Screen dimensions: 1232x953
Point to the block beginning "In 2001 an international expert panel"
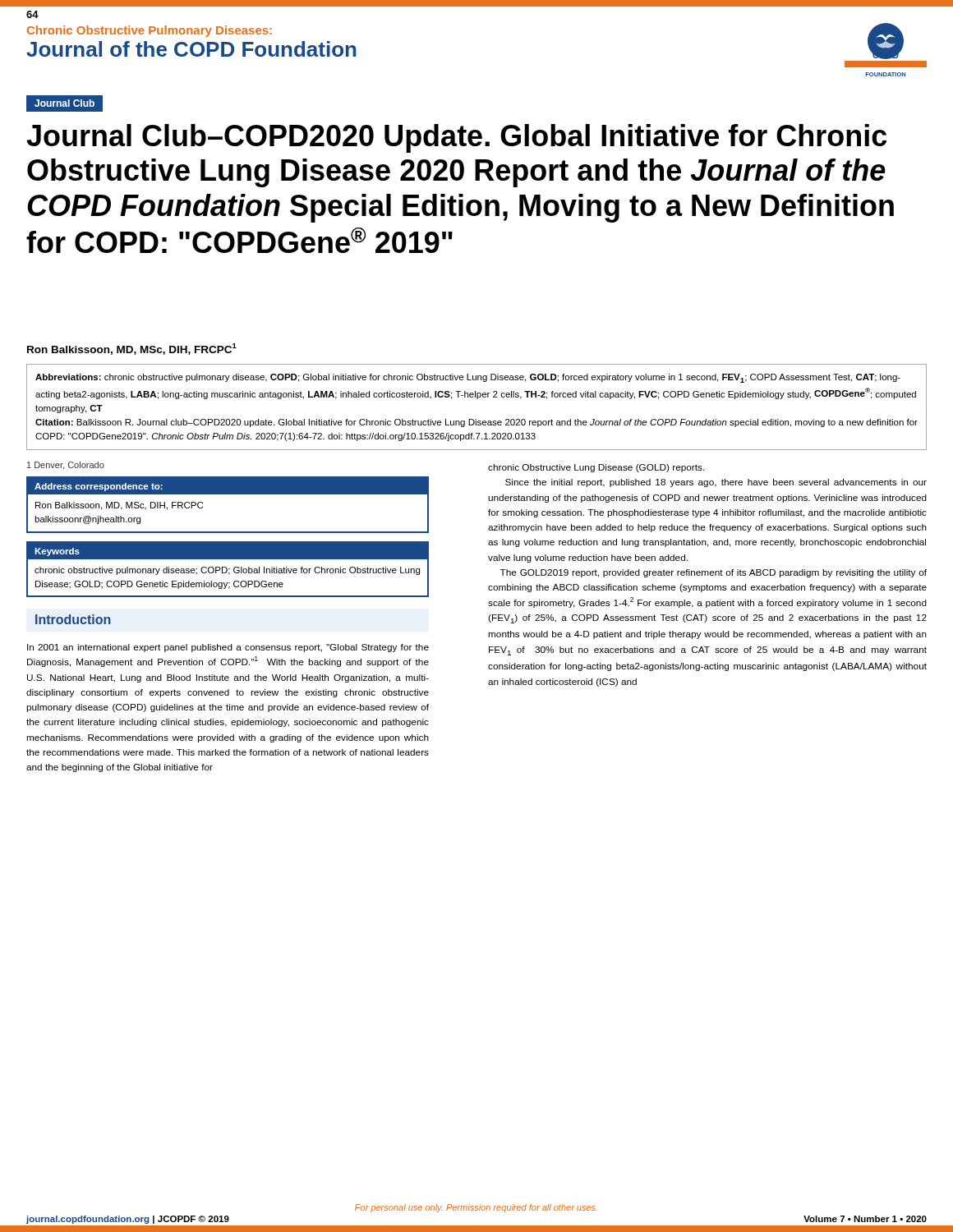tap(228, 707)
